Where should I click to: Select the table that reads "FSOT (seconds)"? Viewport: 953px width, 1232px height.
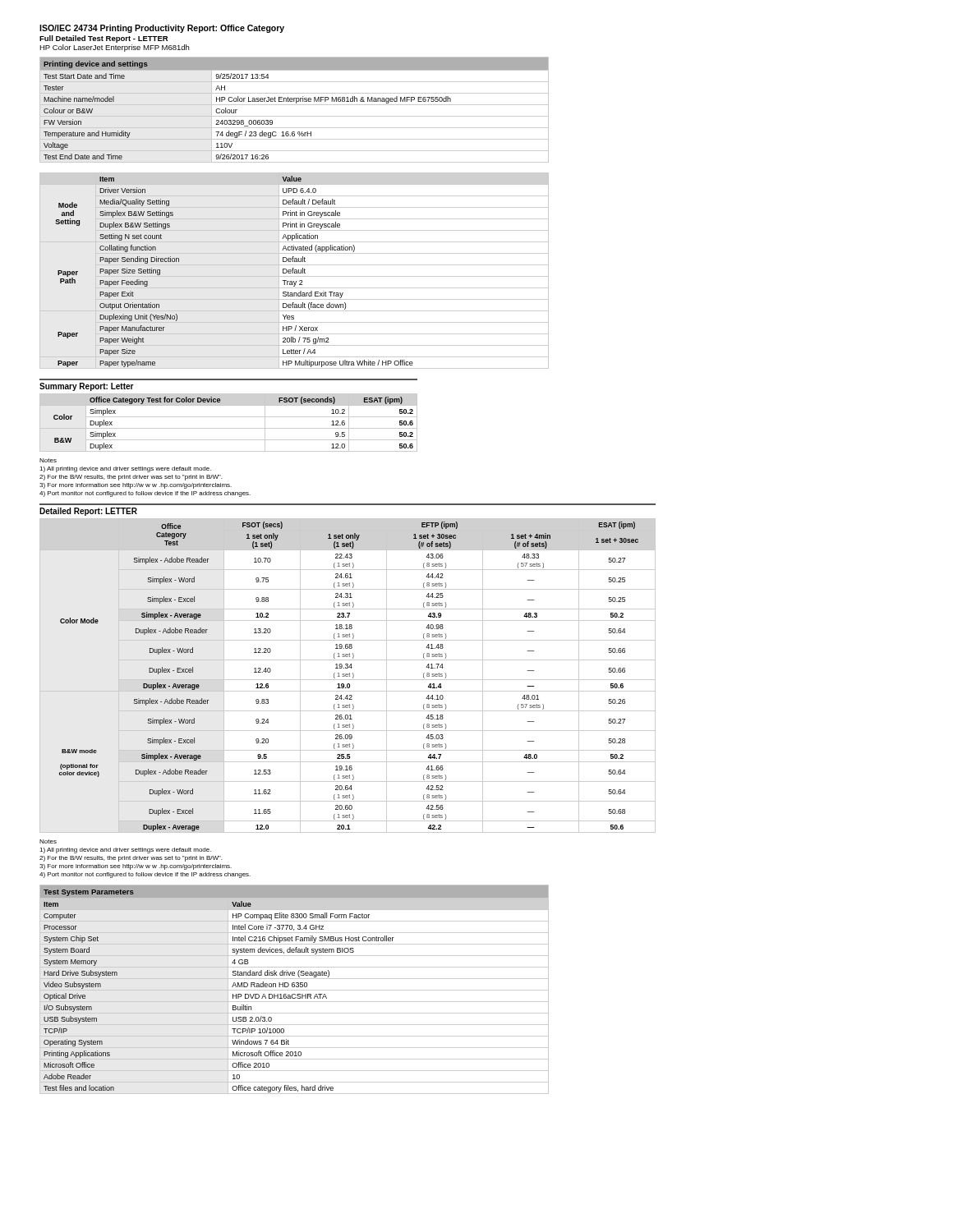pos(476,423)
